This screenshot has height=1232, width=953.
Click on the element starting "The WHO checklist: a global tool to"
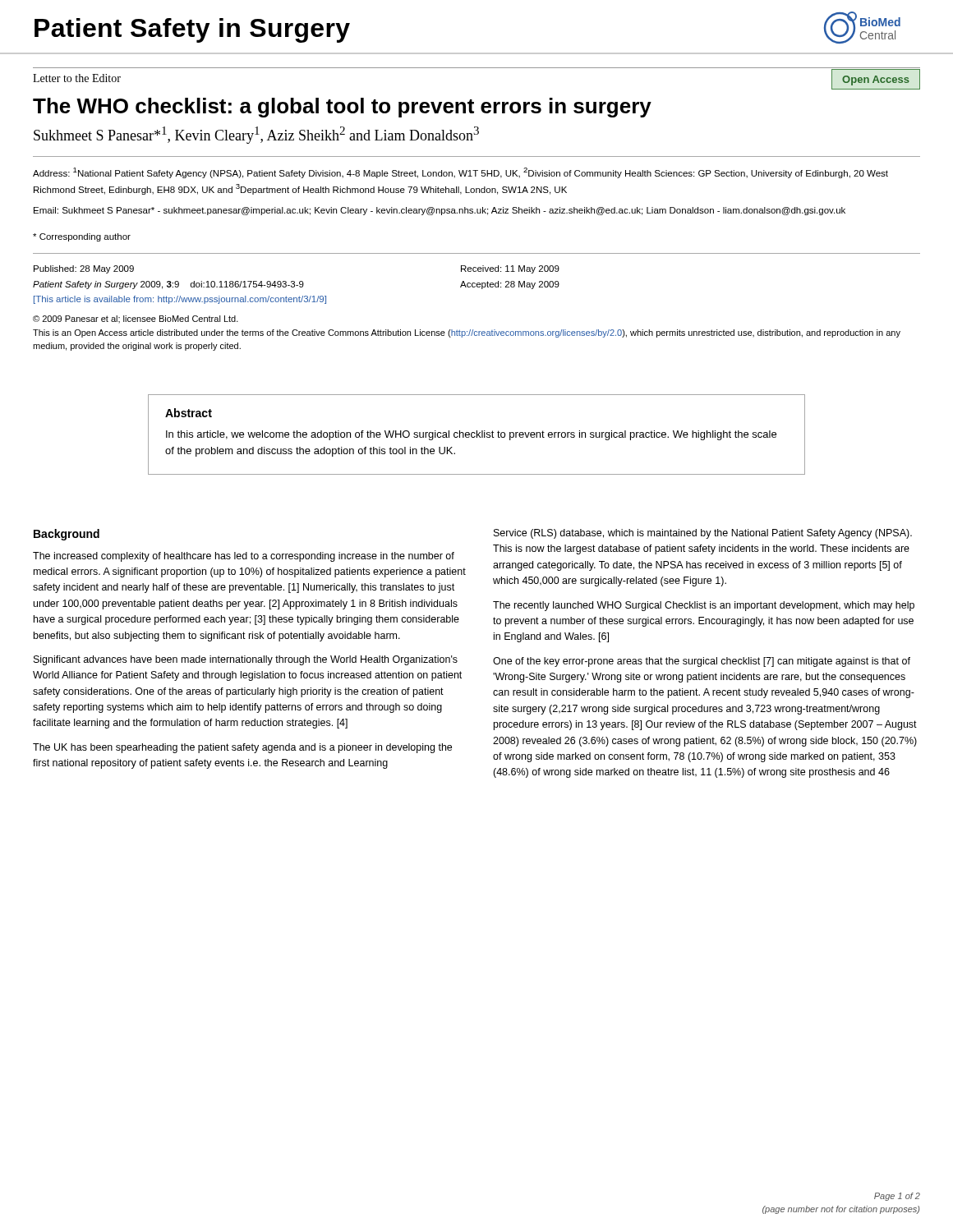click(x=476, y=118)
